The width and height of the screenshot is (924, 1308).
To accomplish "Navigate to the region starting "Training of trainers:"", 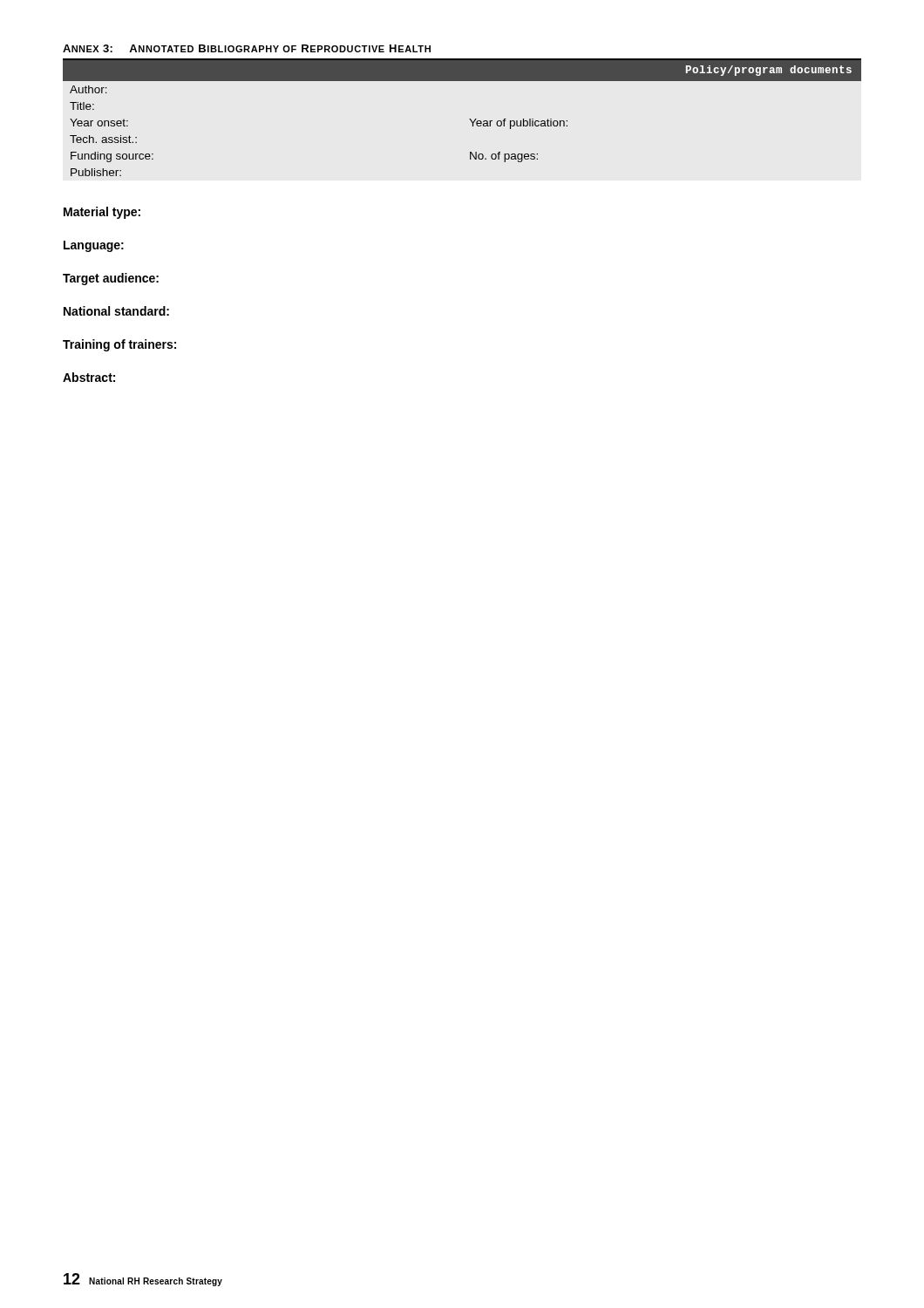I will pyautogui.click(x=120, y=344).
